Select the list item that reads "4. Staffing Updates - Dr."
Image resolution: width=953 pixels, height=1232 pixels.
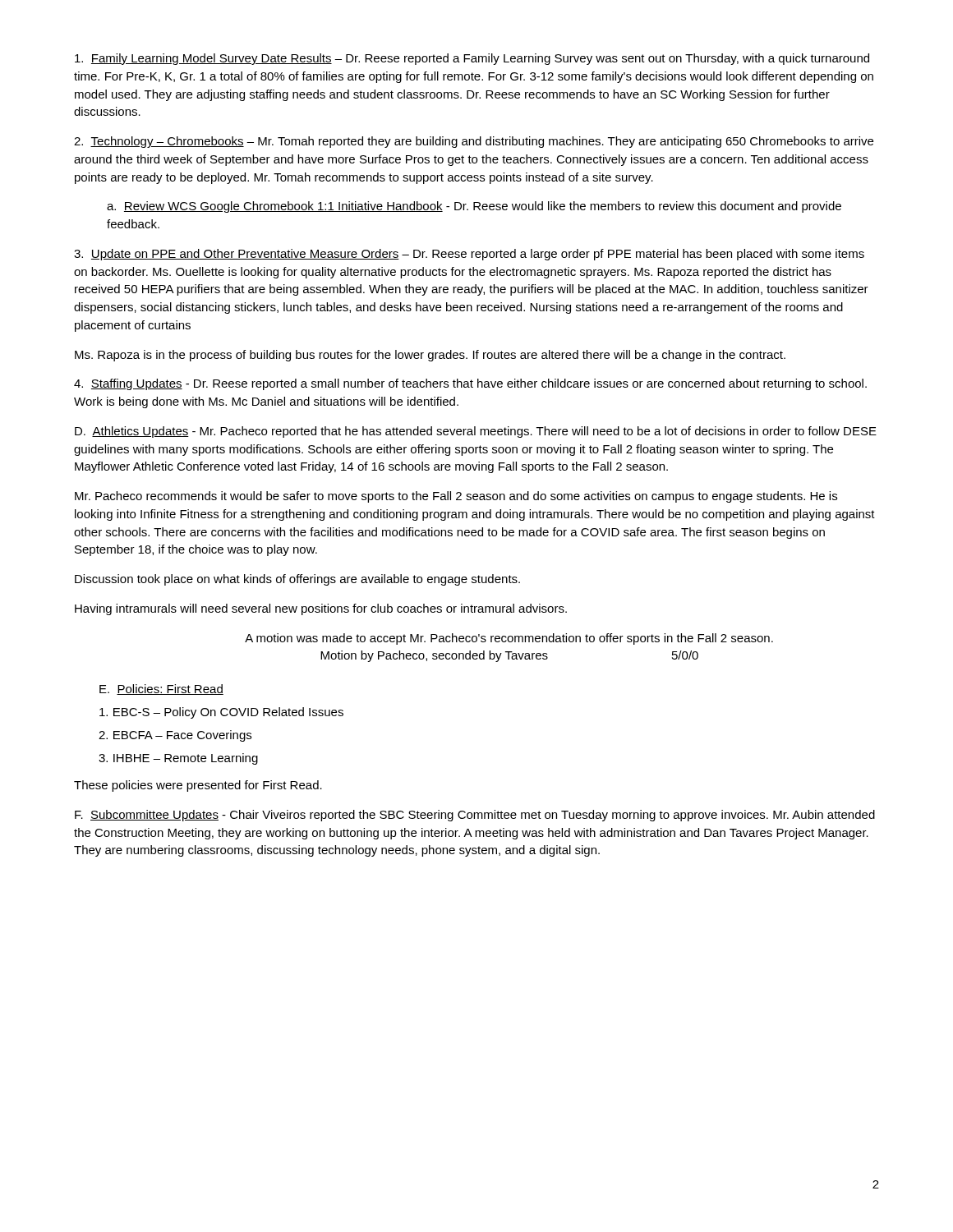(x=471, y=392)
